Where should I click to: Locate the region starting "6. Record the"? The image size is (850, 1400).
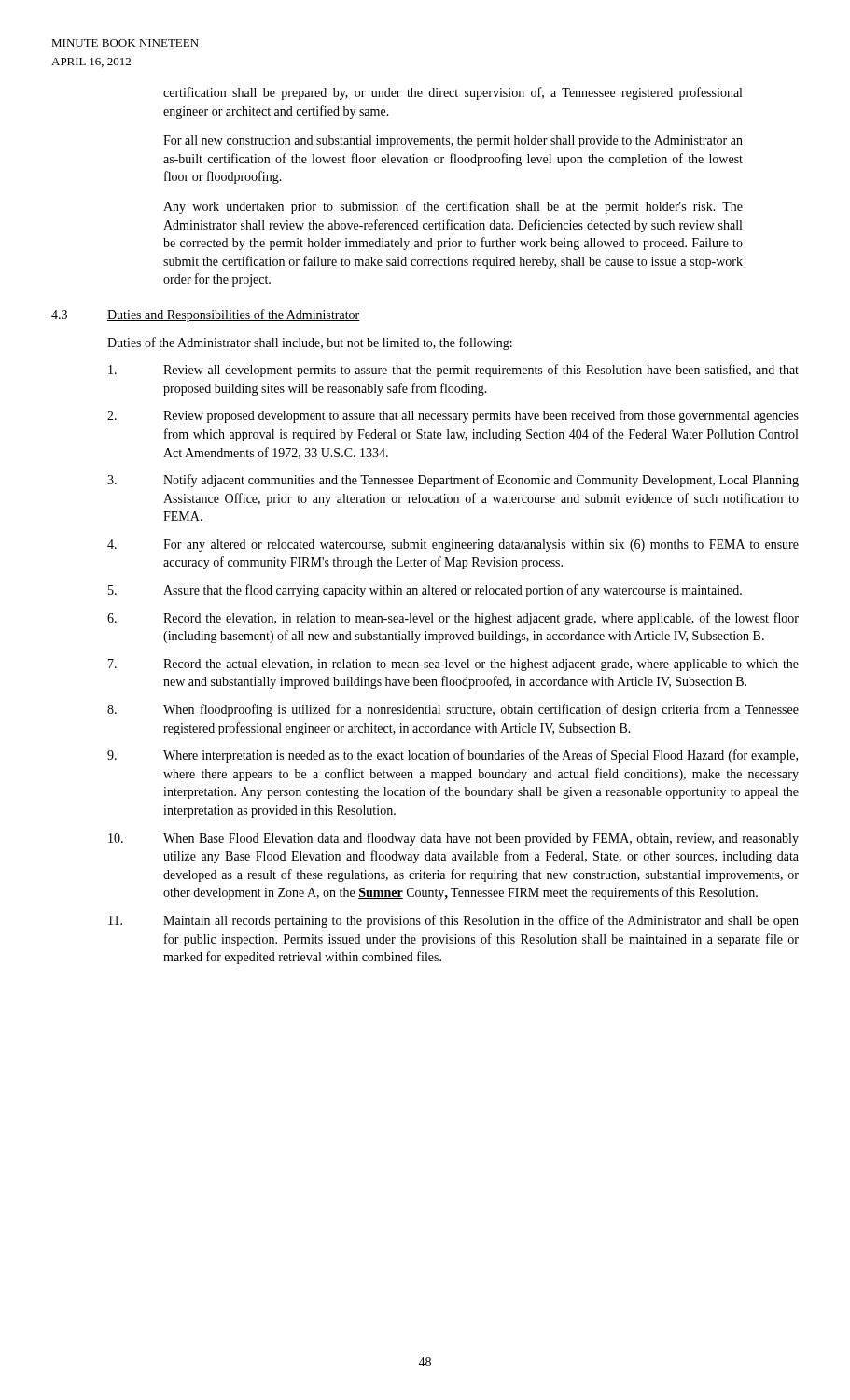pos(453,627)
